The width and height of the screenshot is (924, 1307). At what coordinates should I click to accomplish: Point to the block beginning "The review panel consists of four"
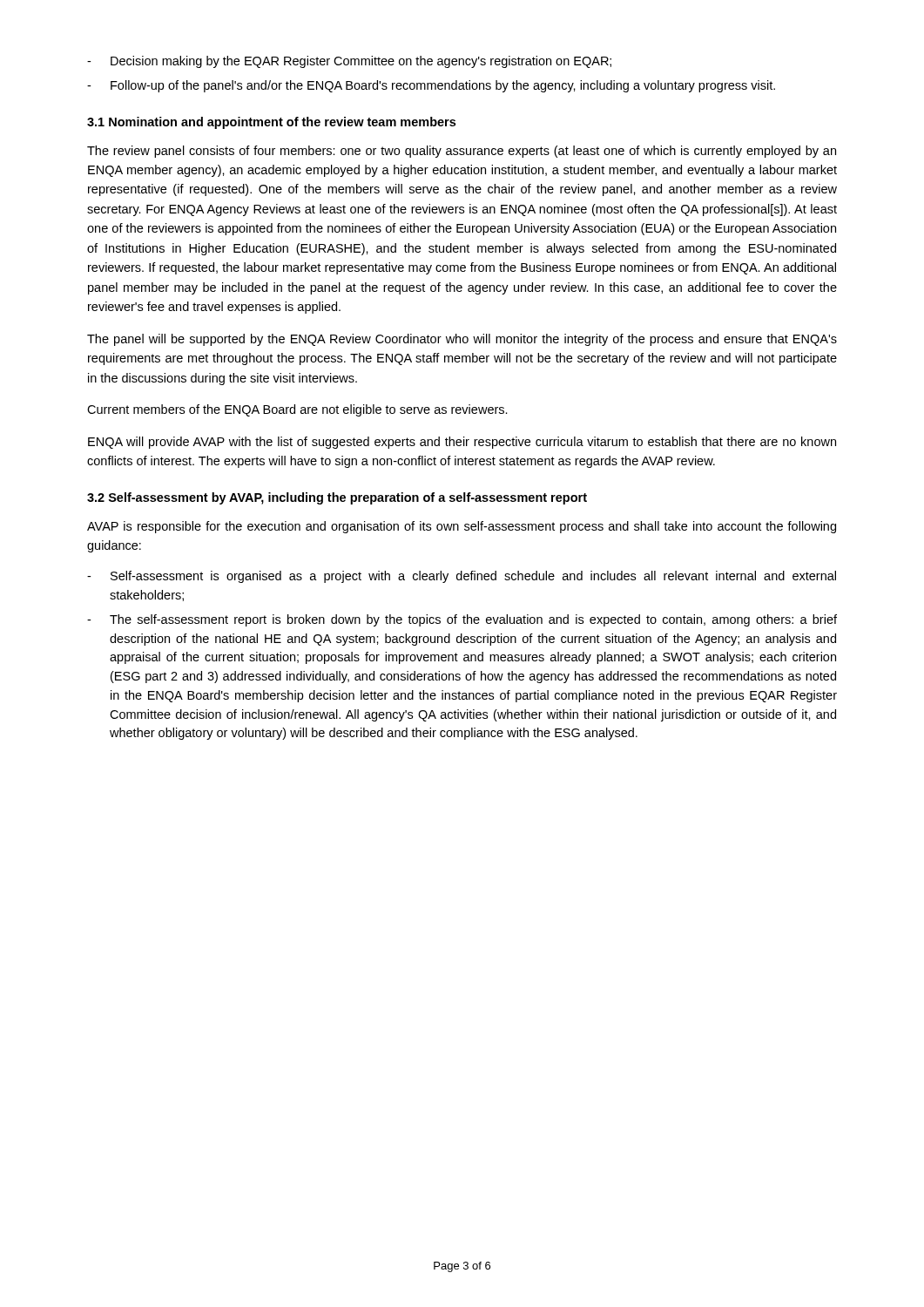tap(462, 229)
